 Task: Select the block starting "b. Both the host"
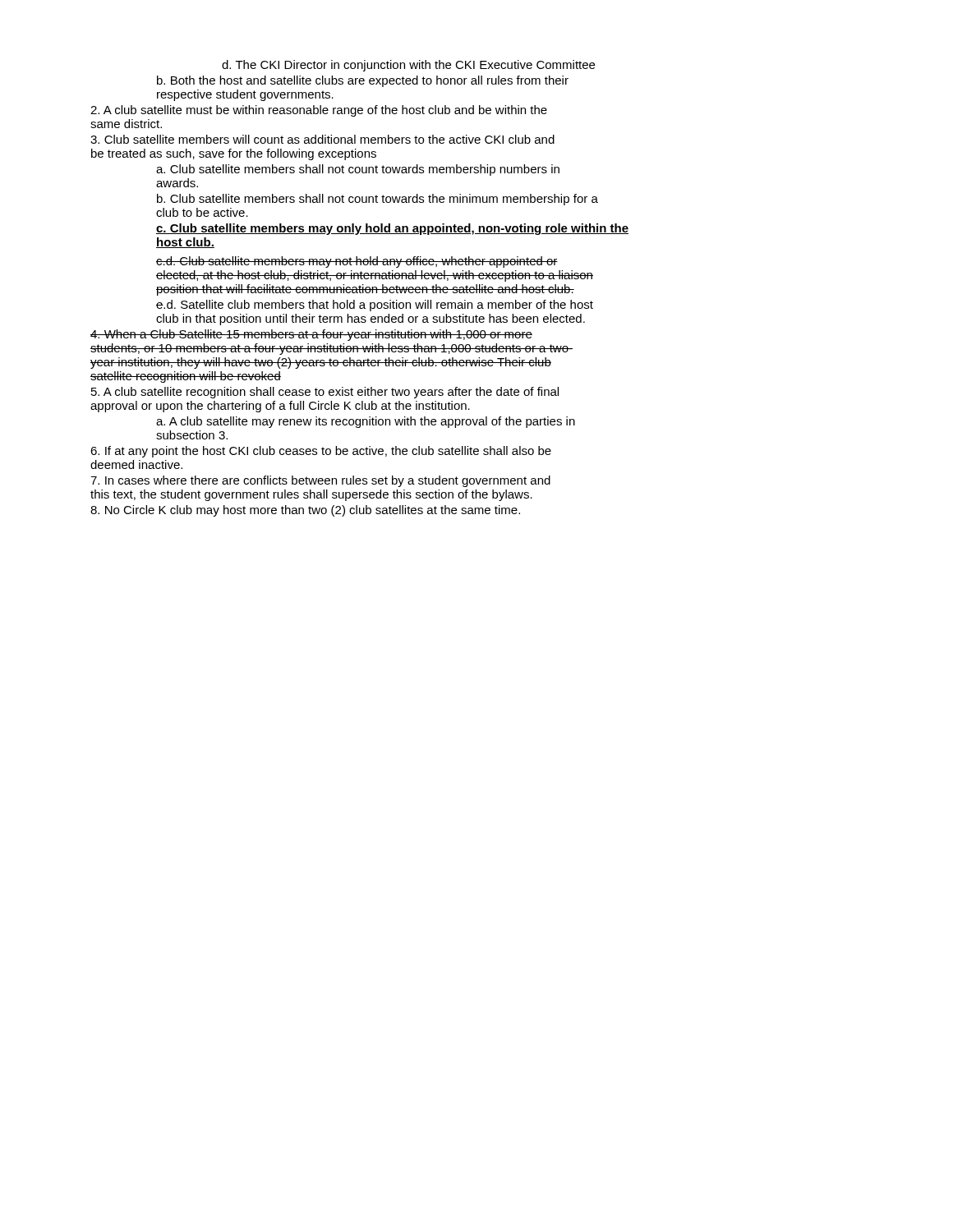362,87
